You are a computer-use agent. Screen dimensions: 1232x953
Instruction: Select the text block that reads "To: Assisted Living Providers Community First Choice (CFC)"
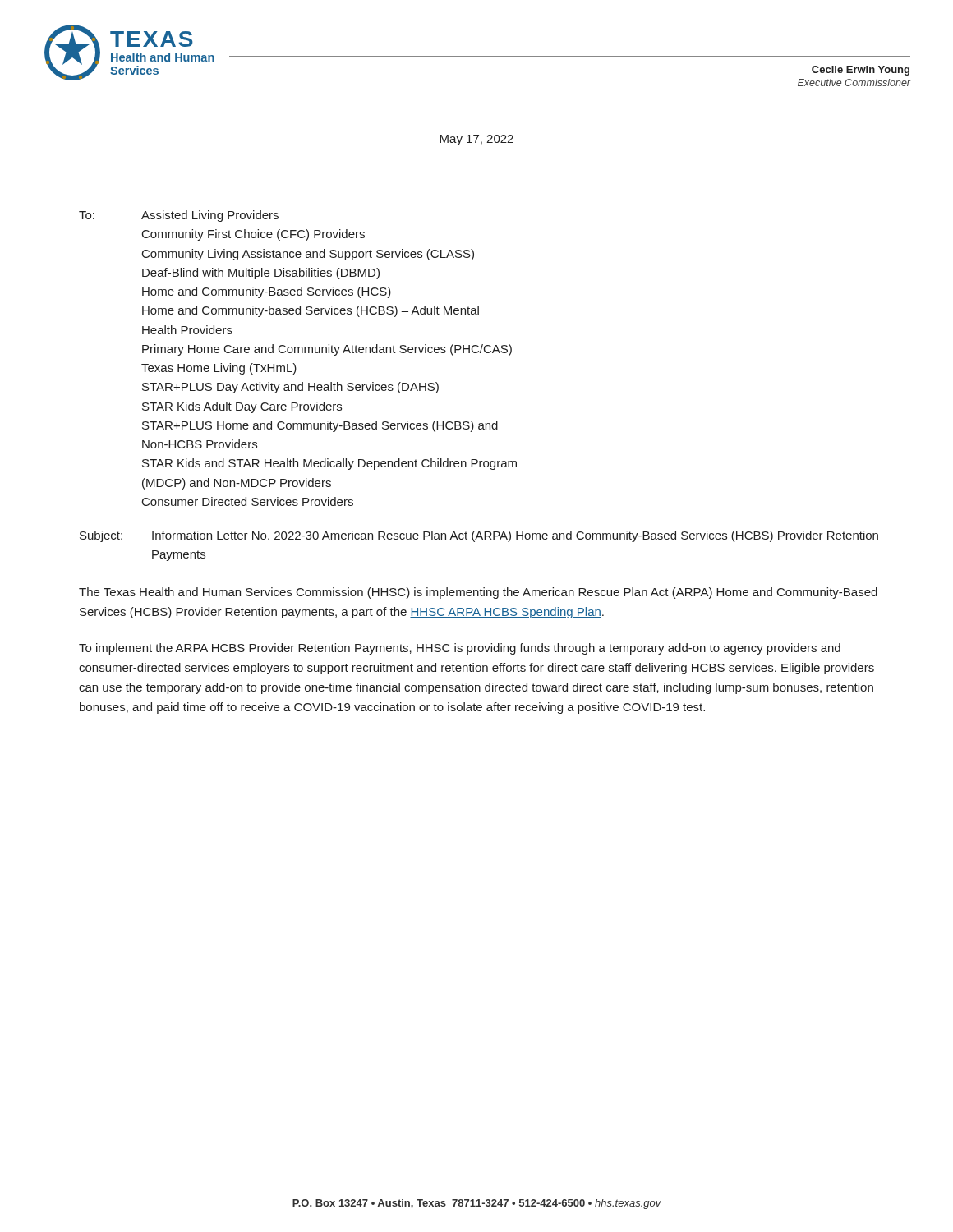tap(482, 358)
